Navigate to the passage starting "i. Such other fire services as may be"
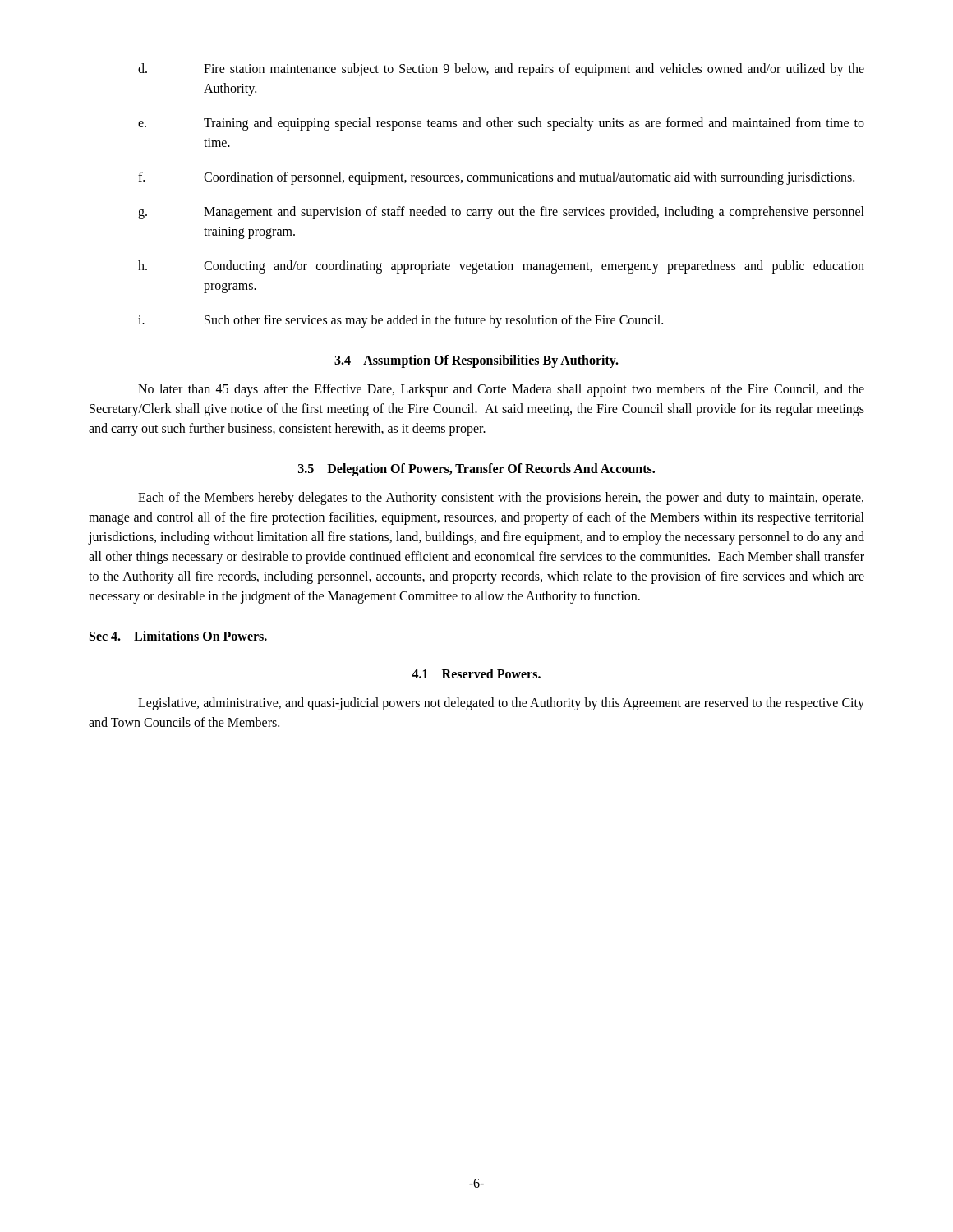Image resolution: width=953 pixels, height=1232 pixels. point(476,320)
